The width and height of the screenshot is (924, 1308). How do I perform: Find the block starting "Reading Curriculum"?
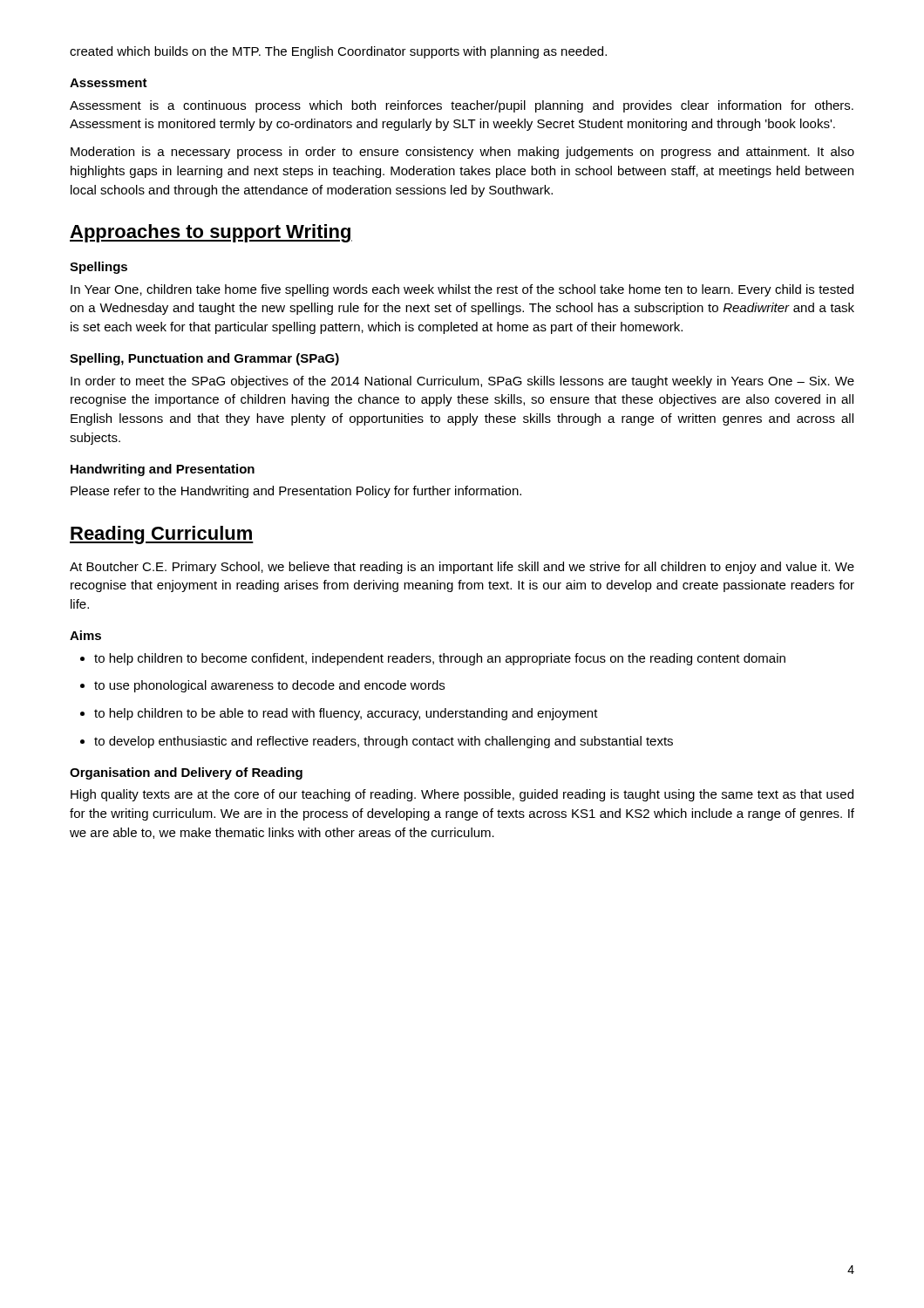[162, 535]
